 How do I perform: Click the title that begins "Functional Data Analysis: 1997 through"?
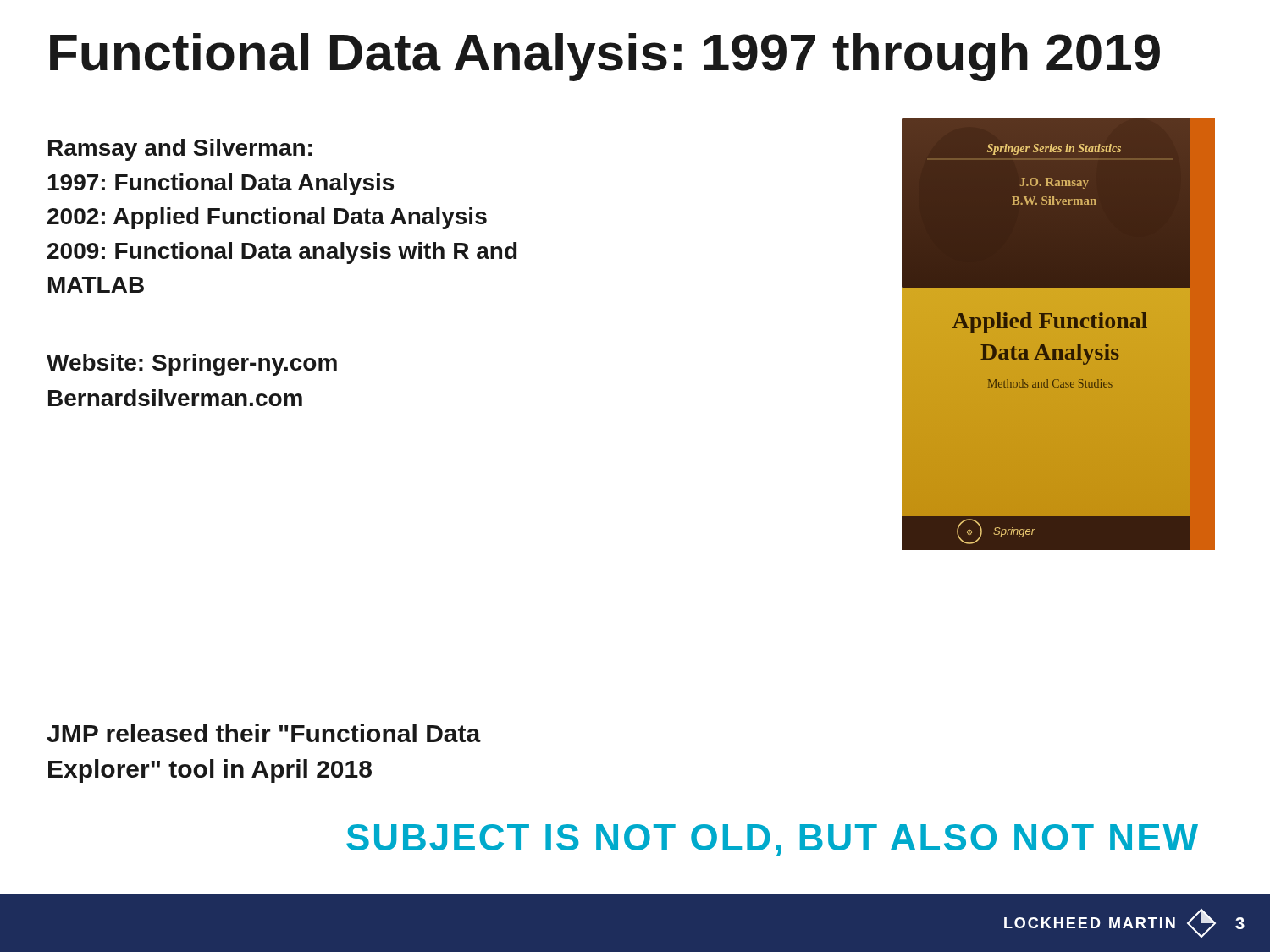(x=635, y=53)
